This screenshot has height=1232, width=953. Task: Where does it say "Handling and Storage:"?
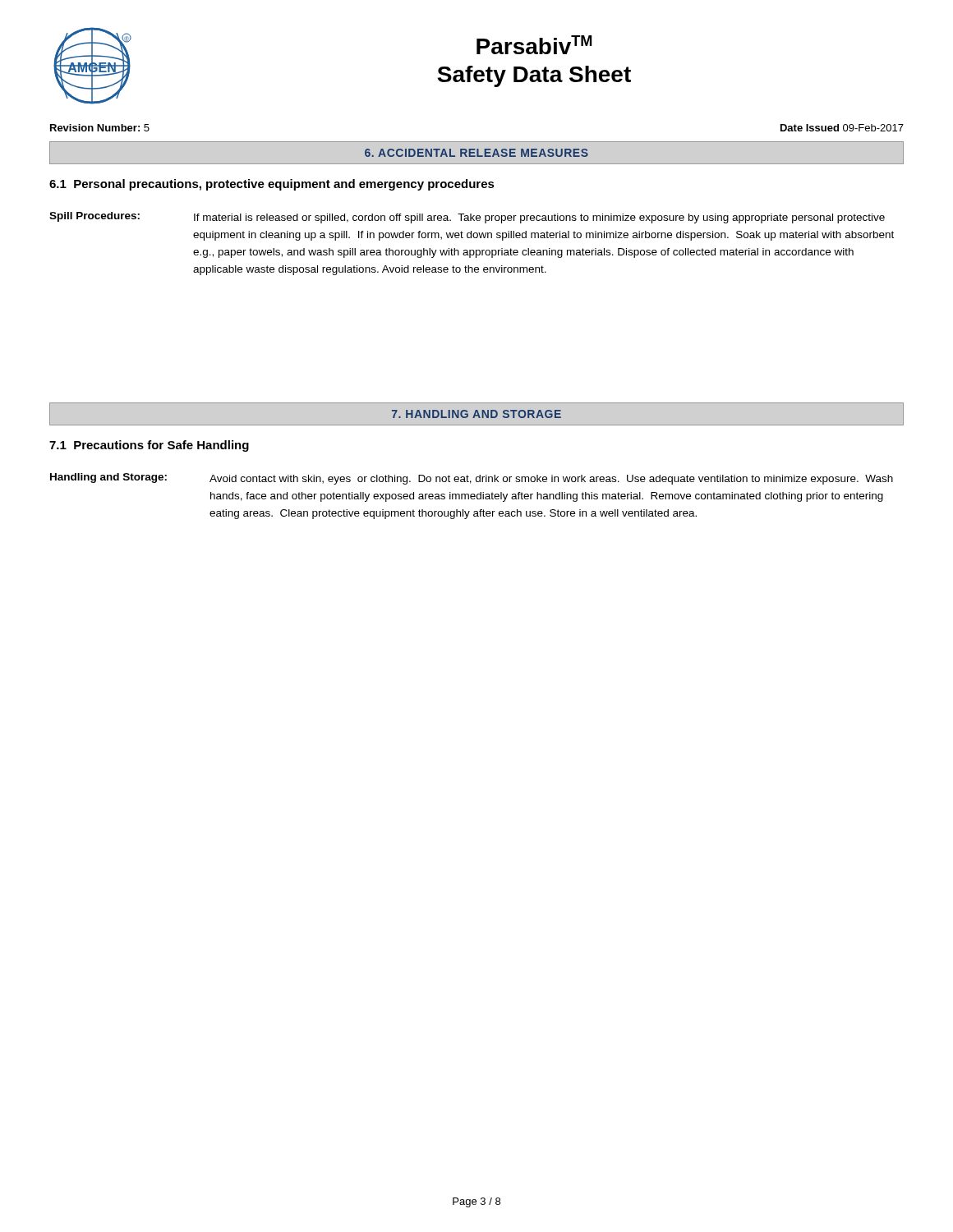point(108,477)
